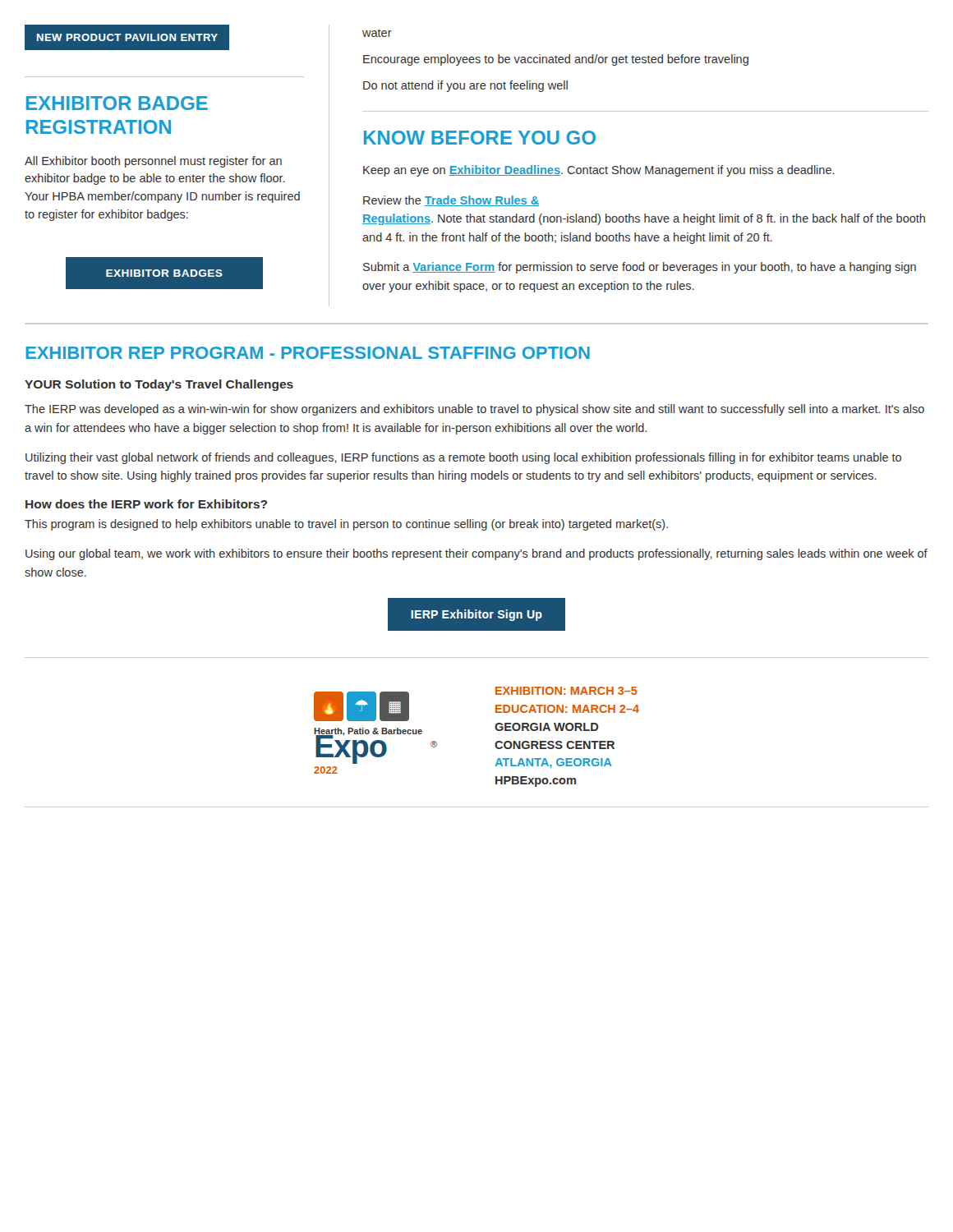Find the block on this page that starts "All Exhibitor booth"

[164, 188]
